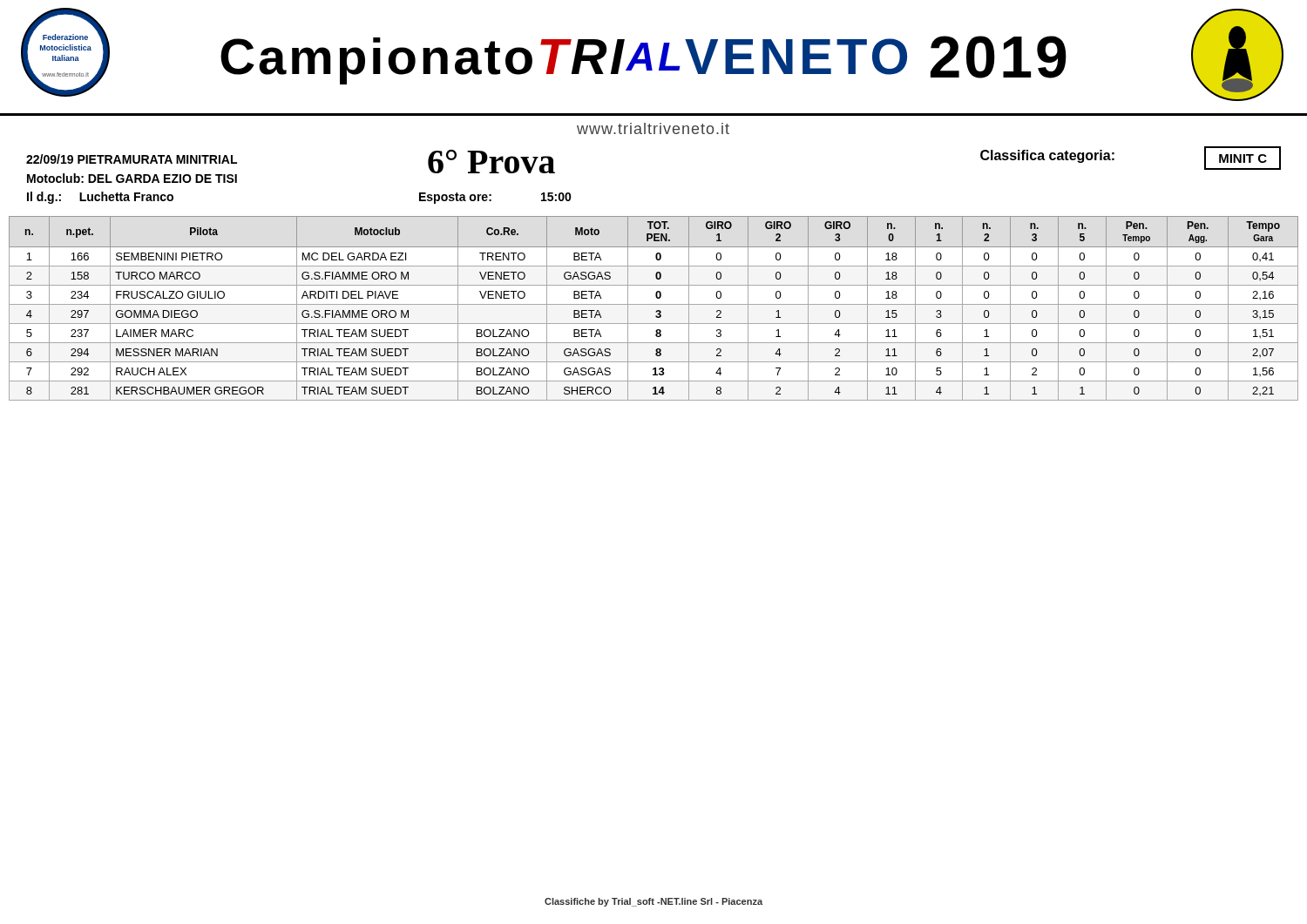
Task: Point to "6° Prova"
Action: click(491, 162)
